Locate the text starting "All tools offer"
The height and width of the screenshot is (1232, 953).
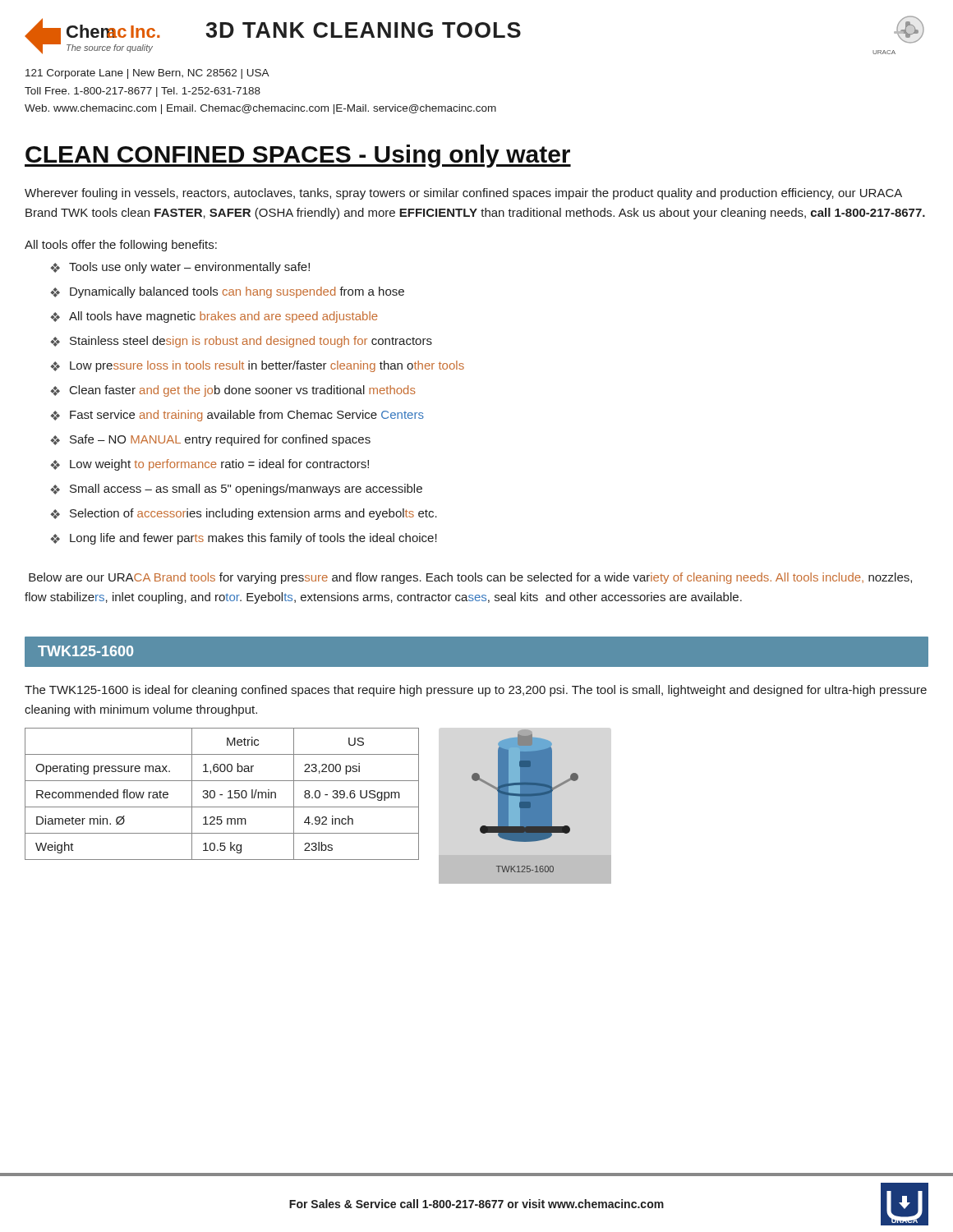point(121,244)
